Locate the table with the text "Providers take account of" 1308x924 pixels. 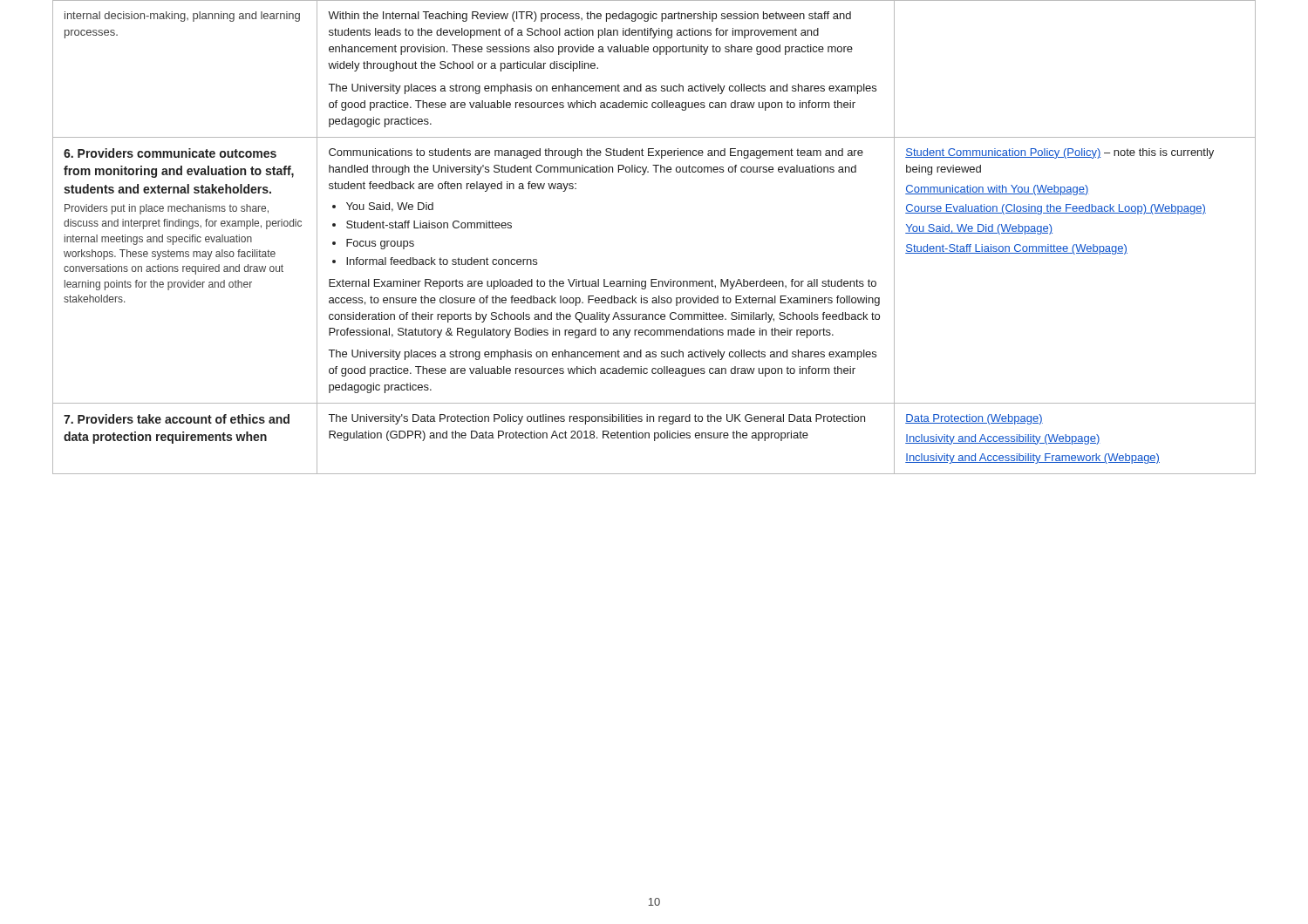point(654,438)
